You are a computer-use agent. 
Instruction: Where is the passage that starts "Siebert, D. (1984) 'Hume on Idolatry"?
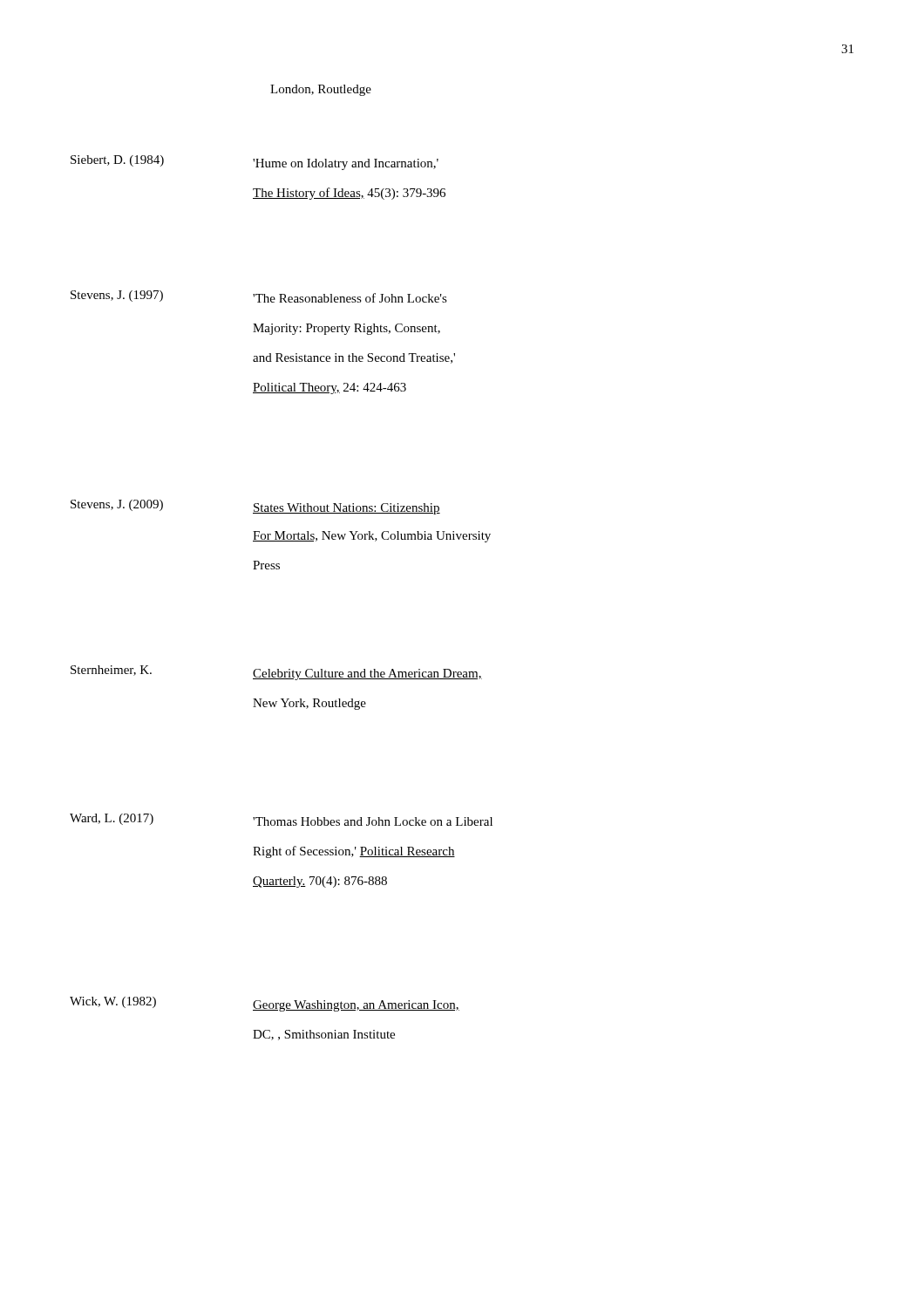click(x=255, y=163)
